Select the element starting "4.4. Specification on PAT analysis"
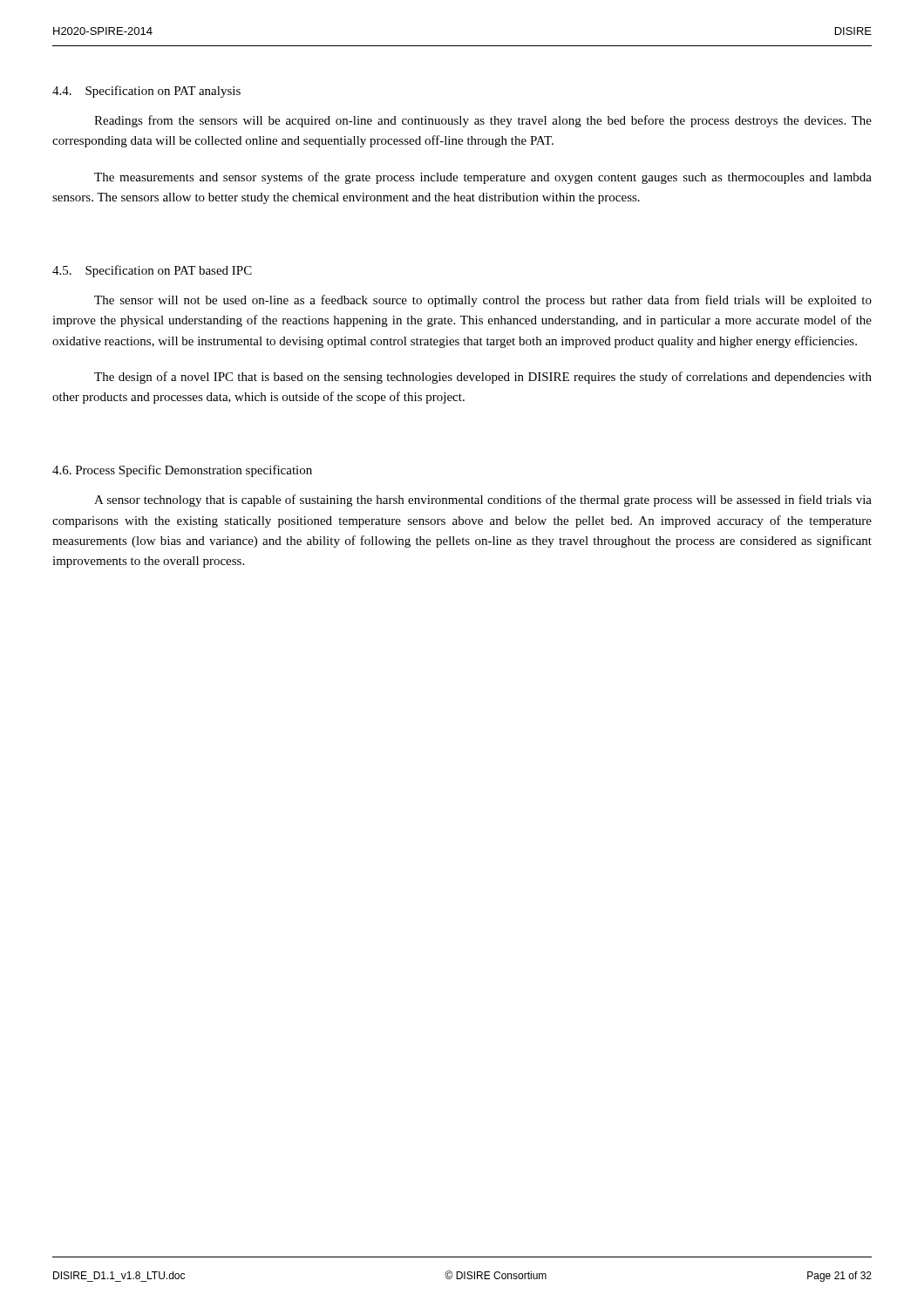Viewport: 924px width, 1308px height. pyautogui.click(x=147, y=91)
